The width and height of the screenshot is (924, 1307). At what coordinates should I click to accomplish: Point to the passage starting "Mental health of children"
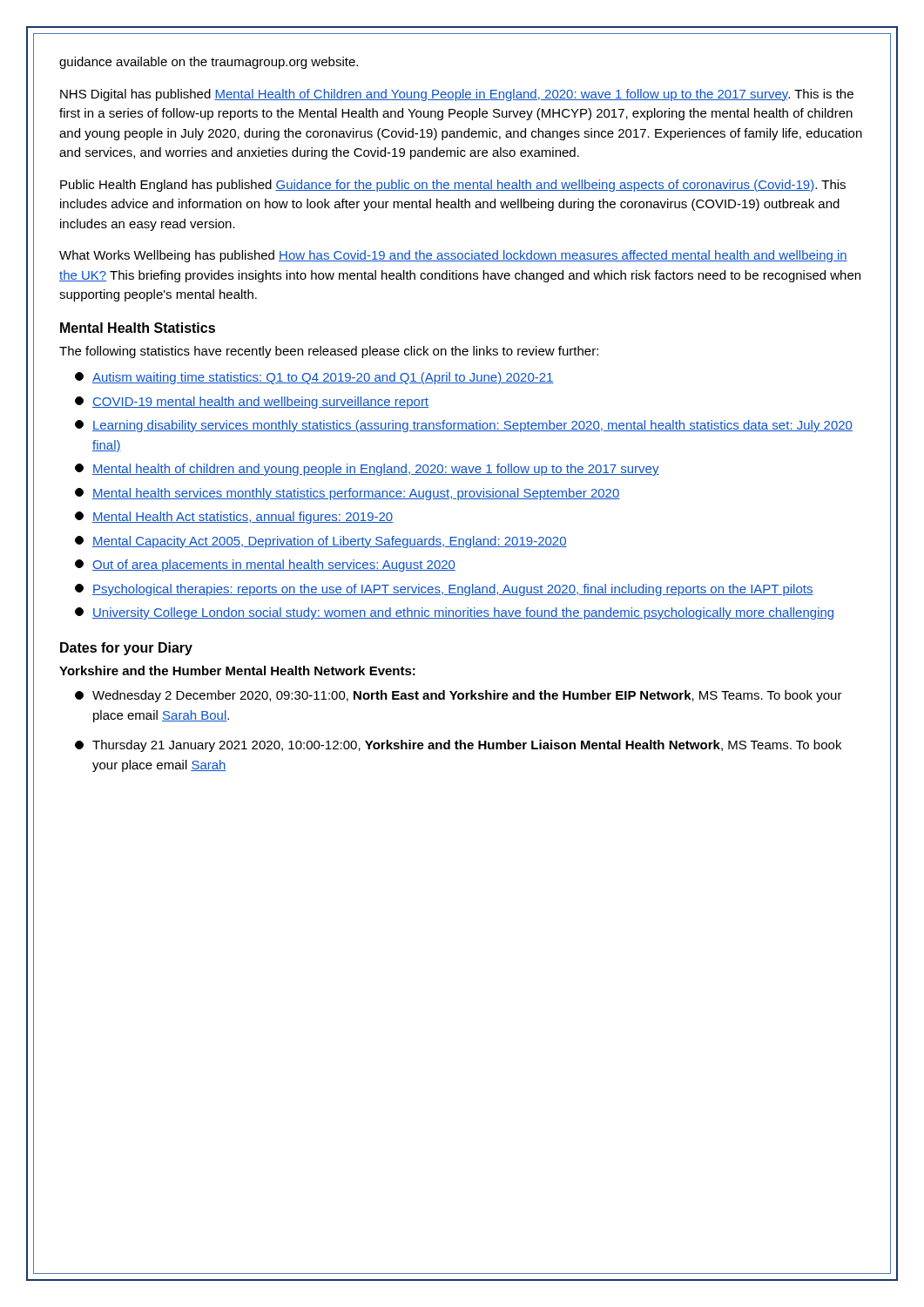click(367, 469)
